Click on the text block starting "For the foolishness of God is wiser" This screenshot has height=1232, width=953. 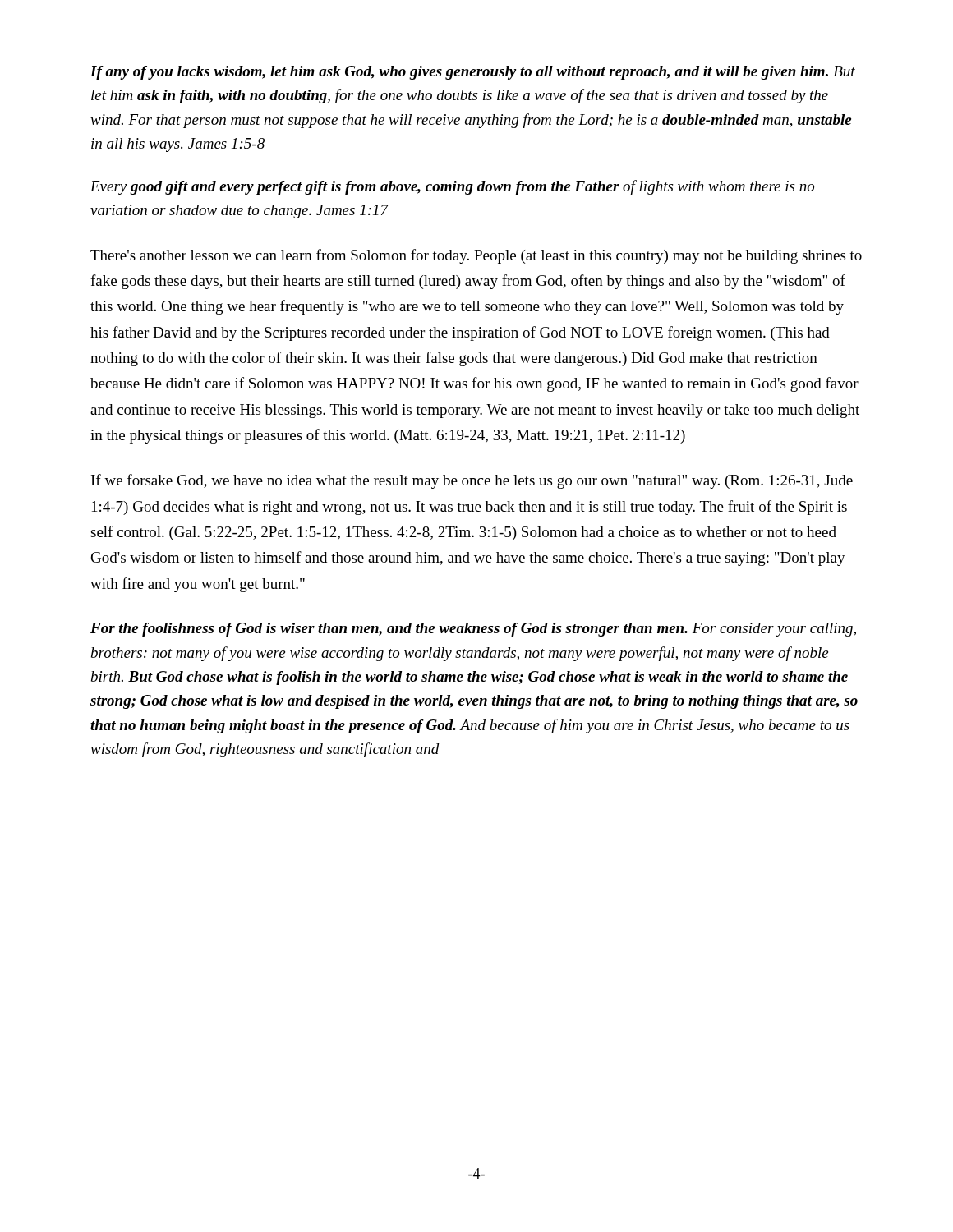coord(474,688)
